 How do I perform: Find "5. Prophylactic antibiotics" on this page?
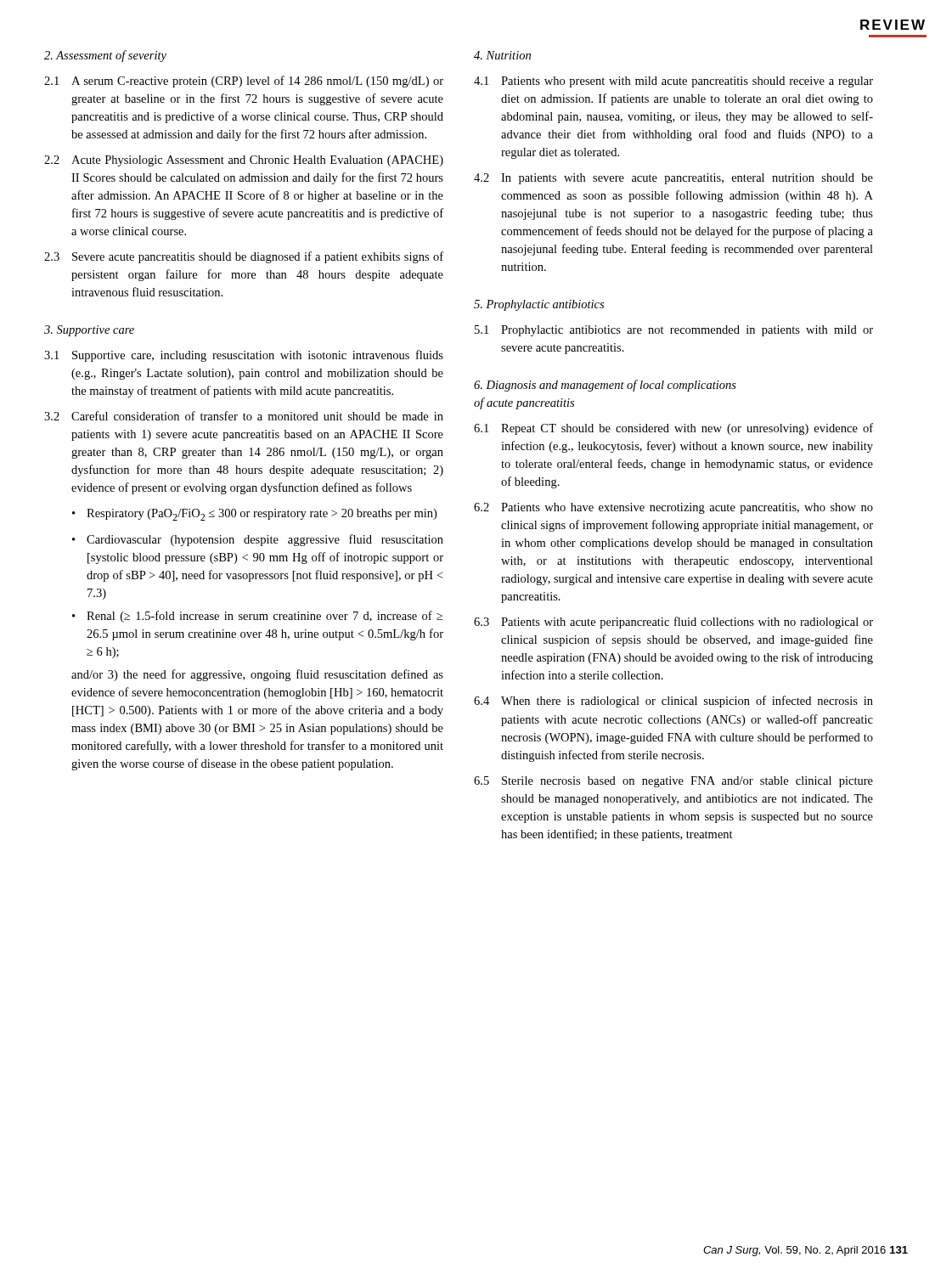click(539, 304)
